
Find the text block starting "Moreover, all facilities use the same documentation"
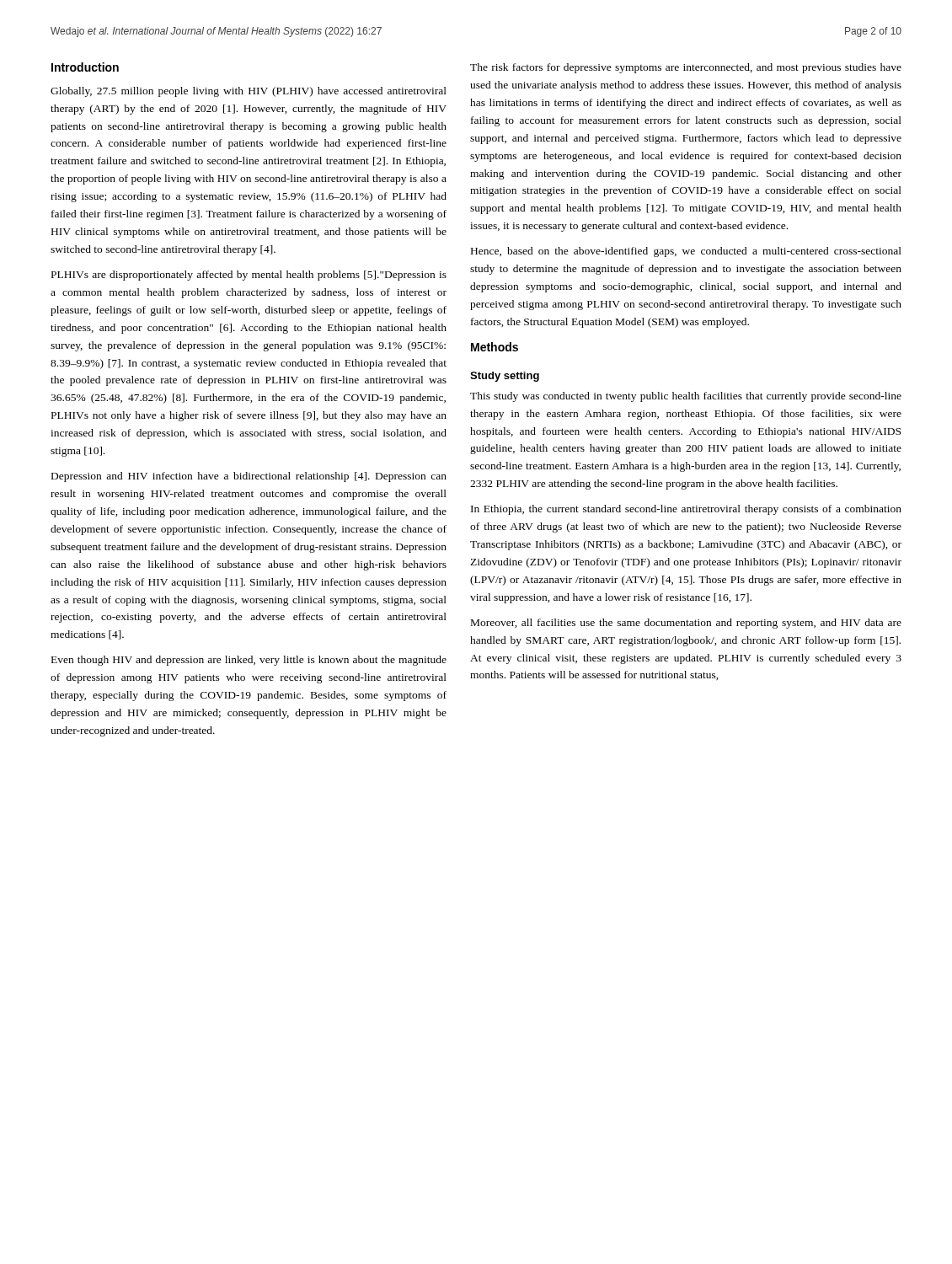686,649
